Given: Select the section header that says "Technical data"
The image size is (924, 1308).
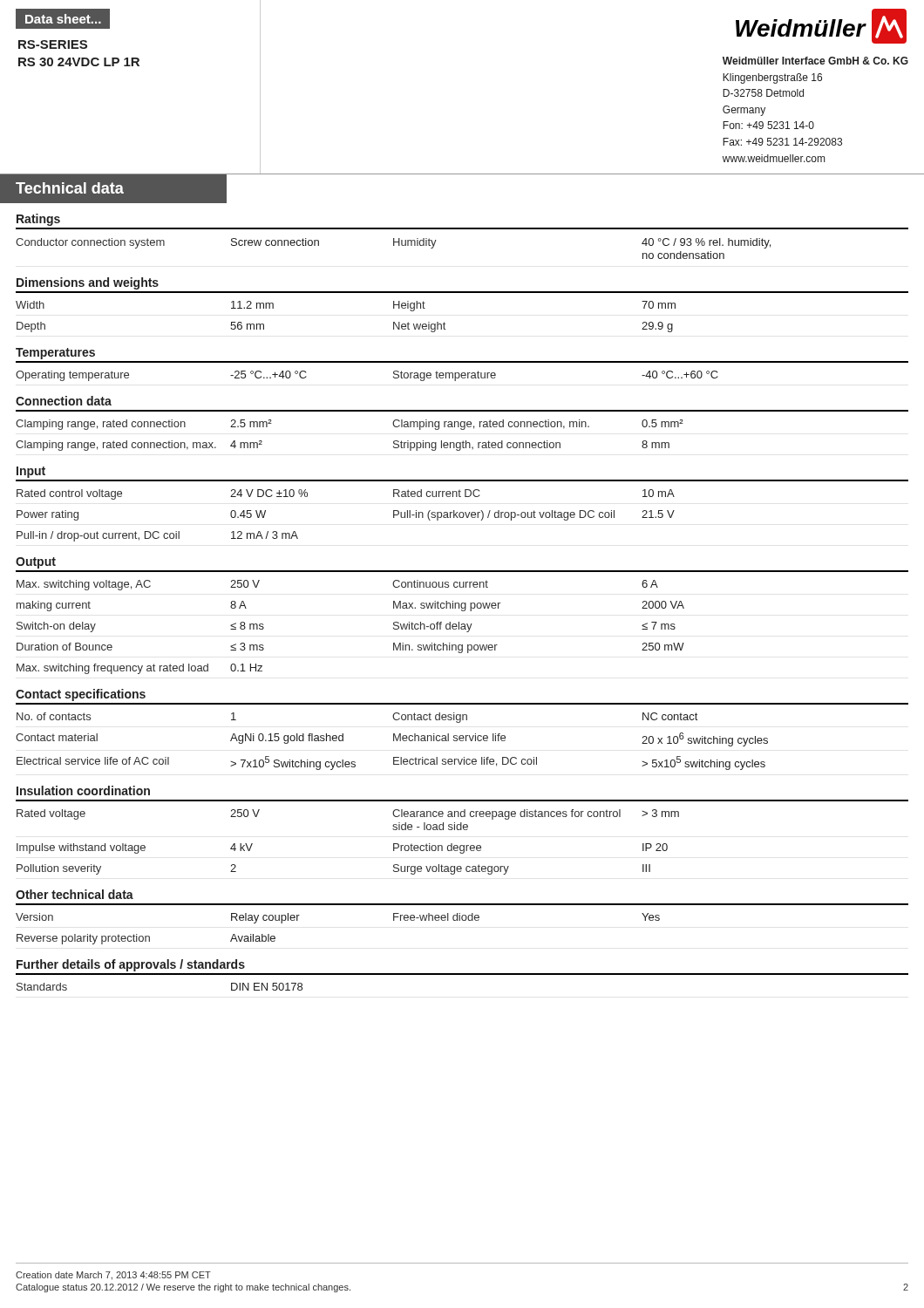Looking at the screenshot, I should click(x=70, y=188).
